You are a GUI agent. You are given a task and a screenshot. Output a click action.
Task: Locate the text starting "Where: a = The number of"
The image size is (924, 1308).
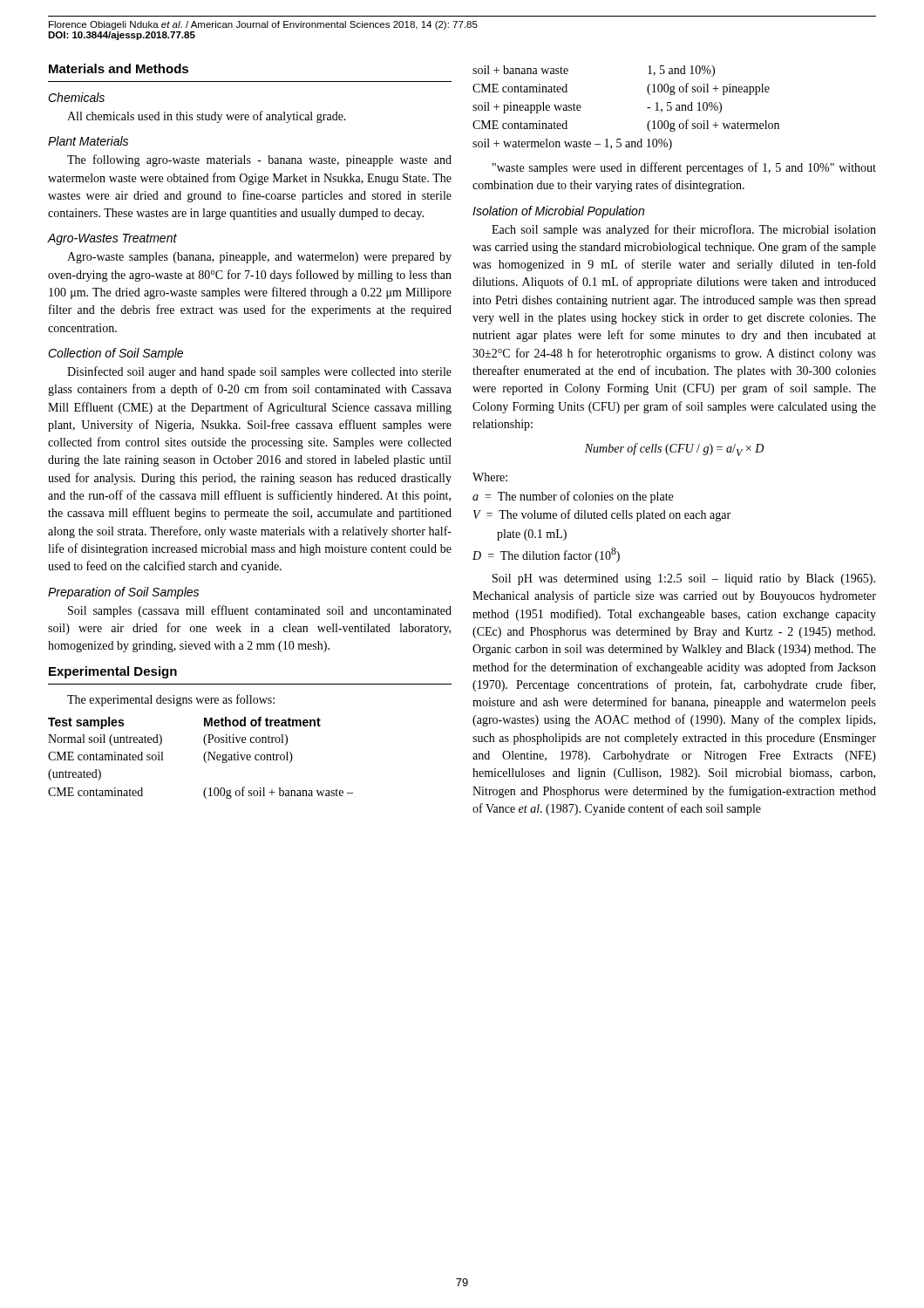point(674,517)
